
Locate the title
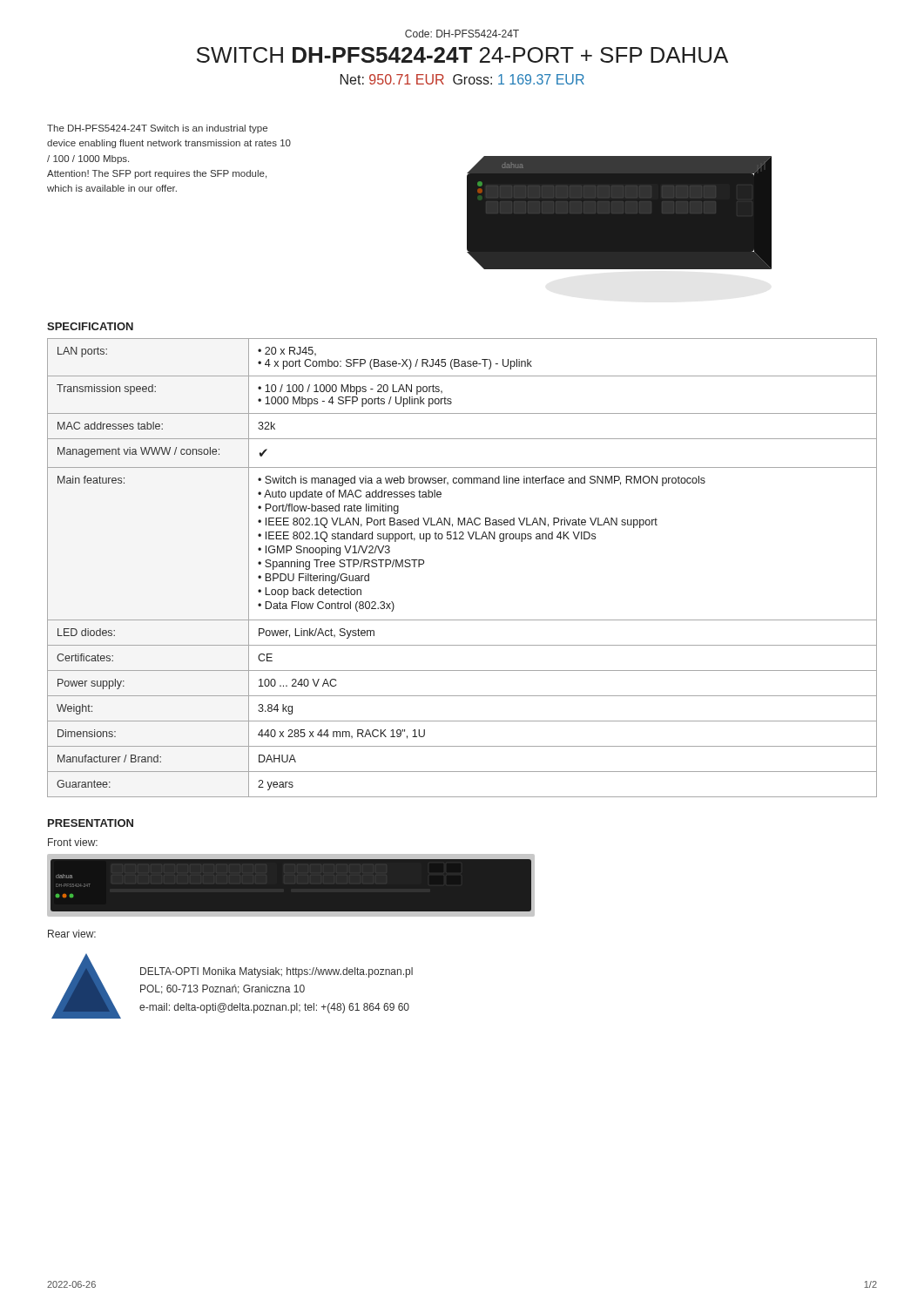coord(462,55)
